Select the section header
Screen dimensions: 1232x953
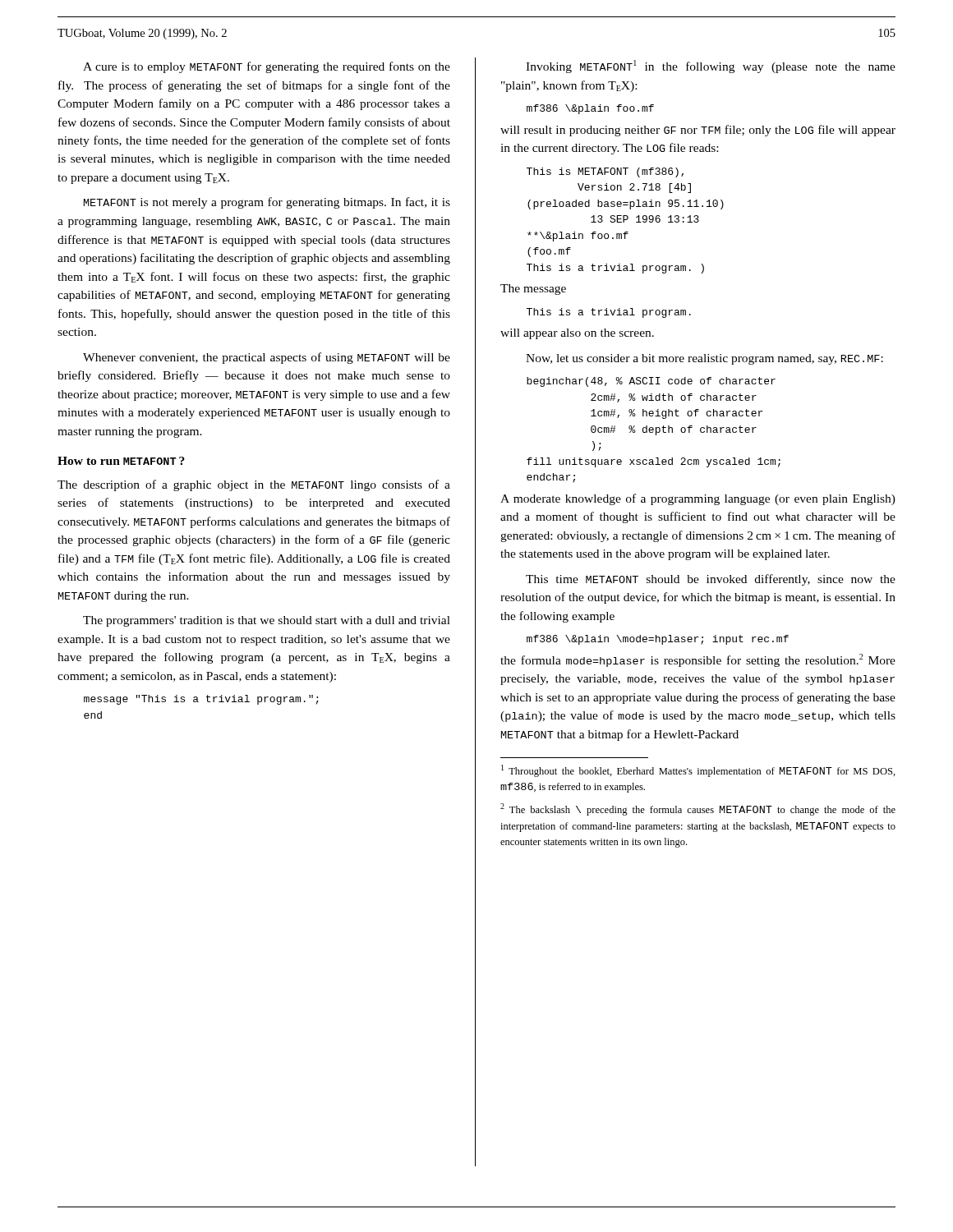pos(254,461)
